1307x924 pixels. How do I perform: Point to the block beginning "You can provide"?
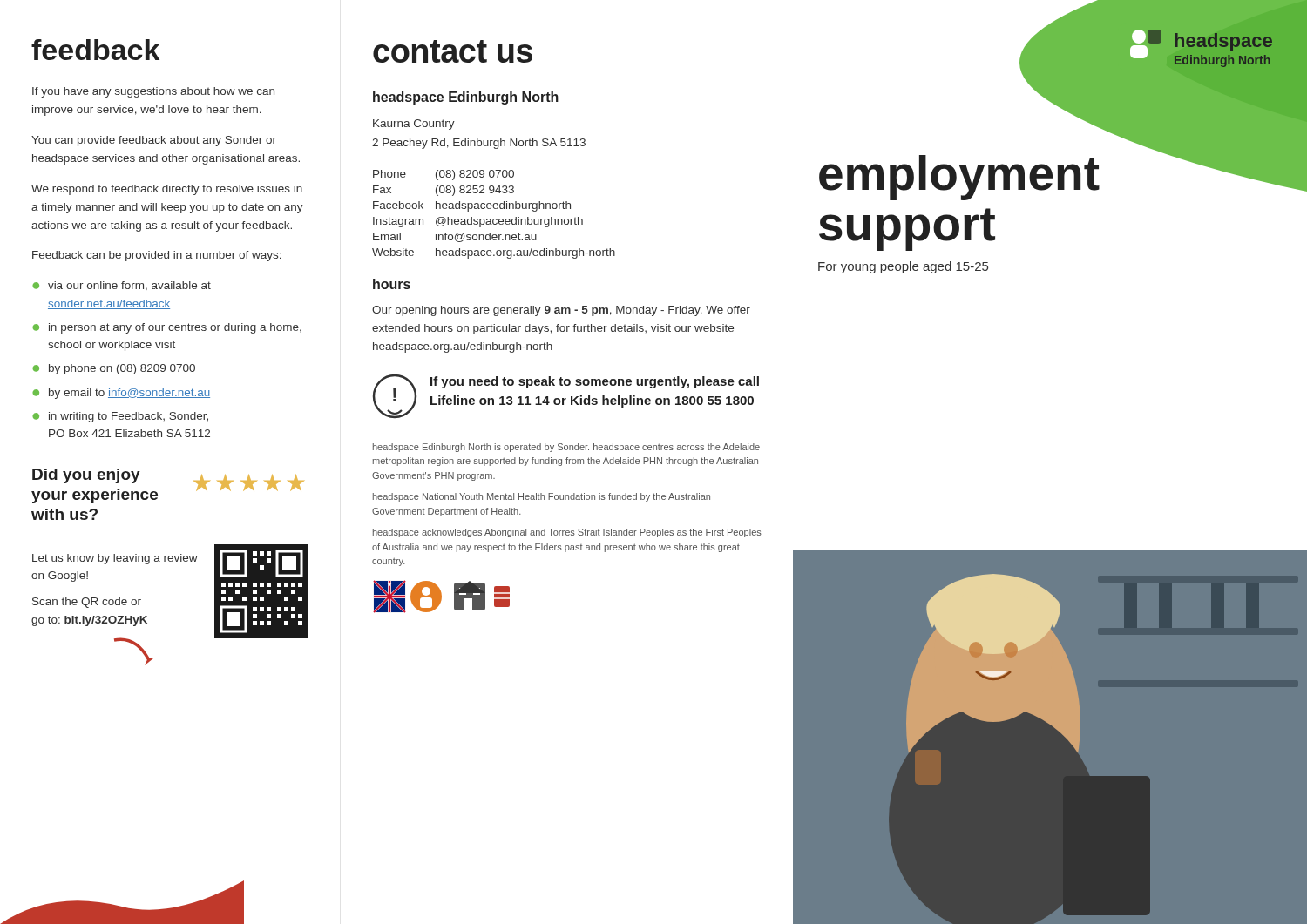[x=166, y=149]
